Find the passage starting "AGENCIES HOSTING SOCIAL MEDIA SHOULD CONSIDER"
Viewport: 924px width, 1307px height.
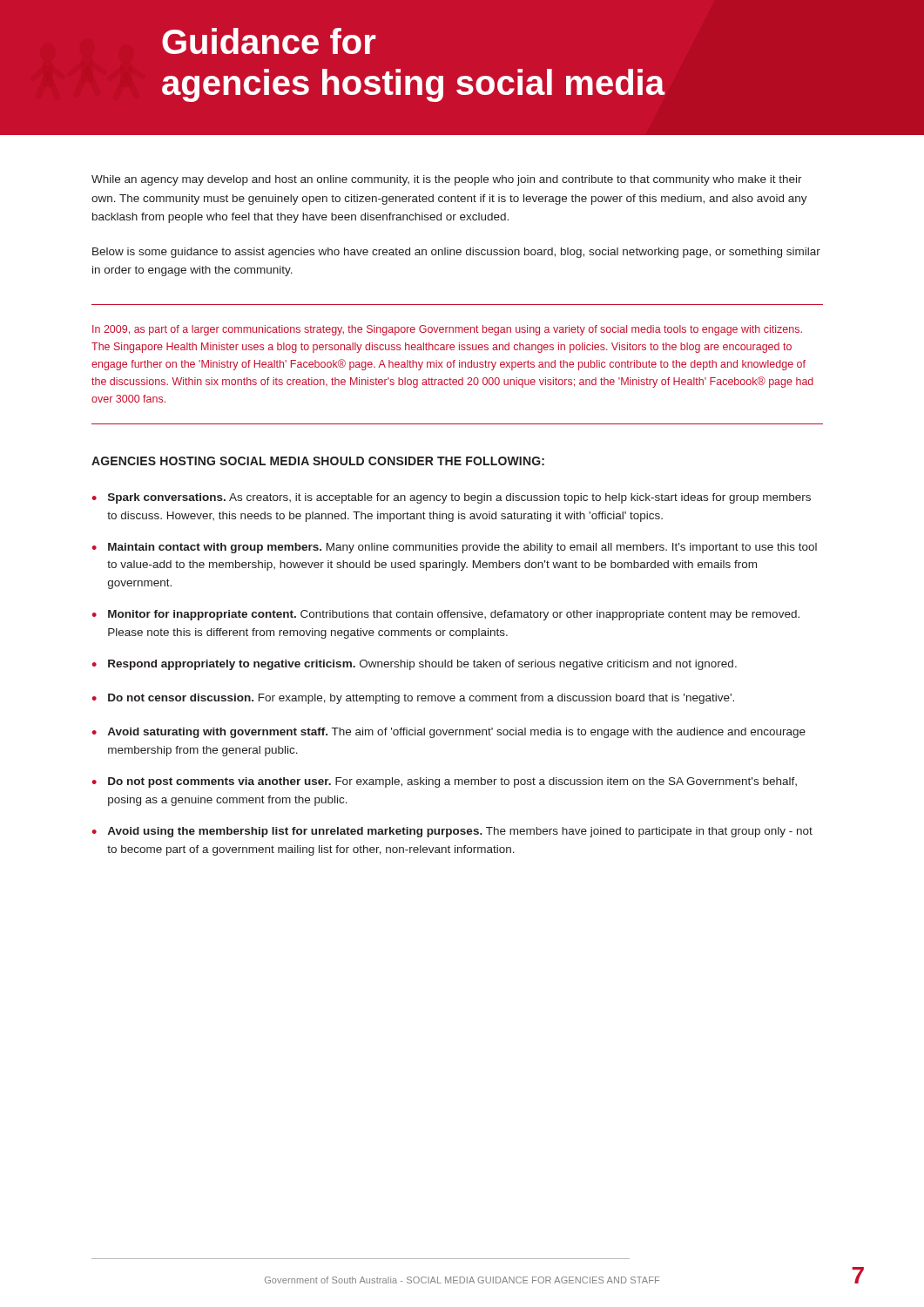(x=318, y=461)
